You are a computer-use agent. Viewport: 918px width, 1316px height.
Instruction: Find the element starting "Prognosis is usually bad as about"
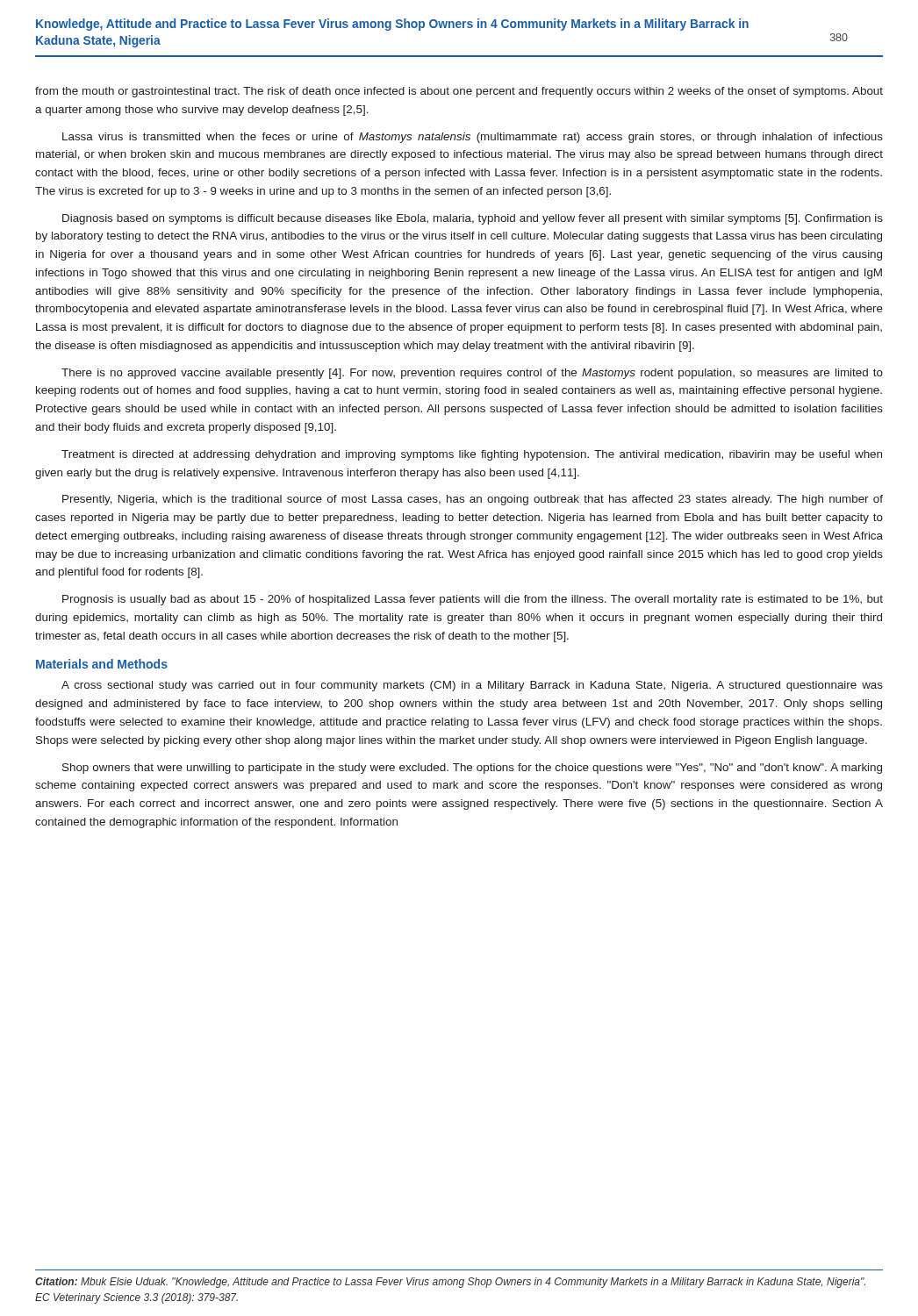click(459, 617)
